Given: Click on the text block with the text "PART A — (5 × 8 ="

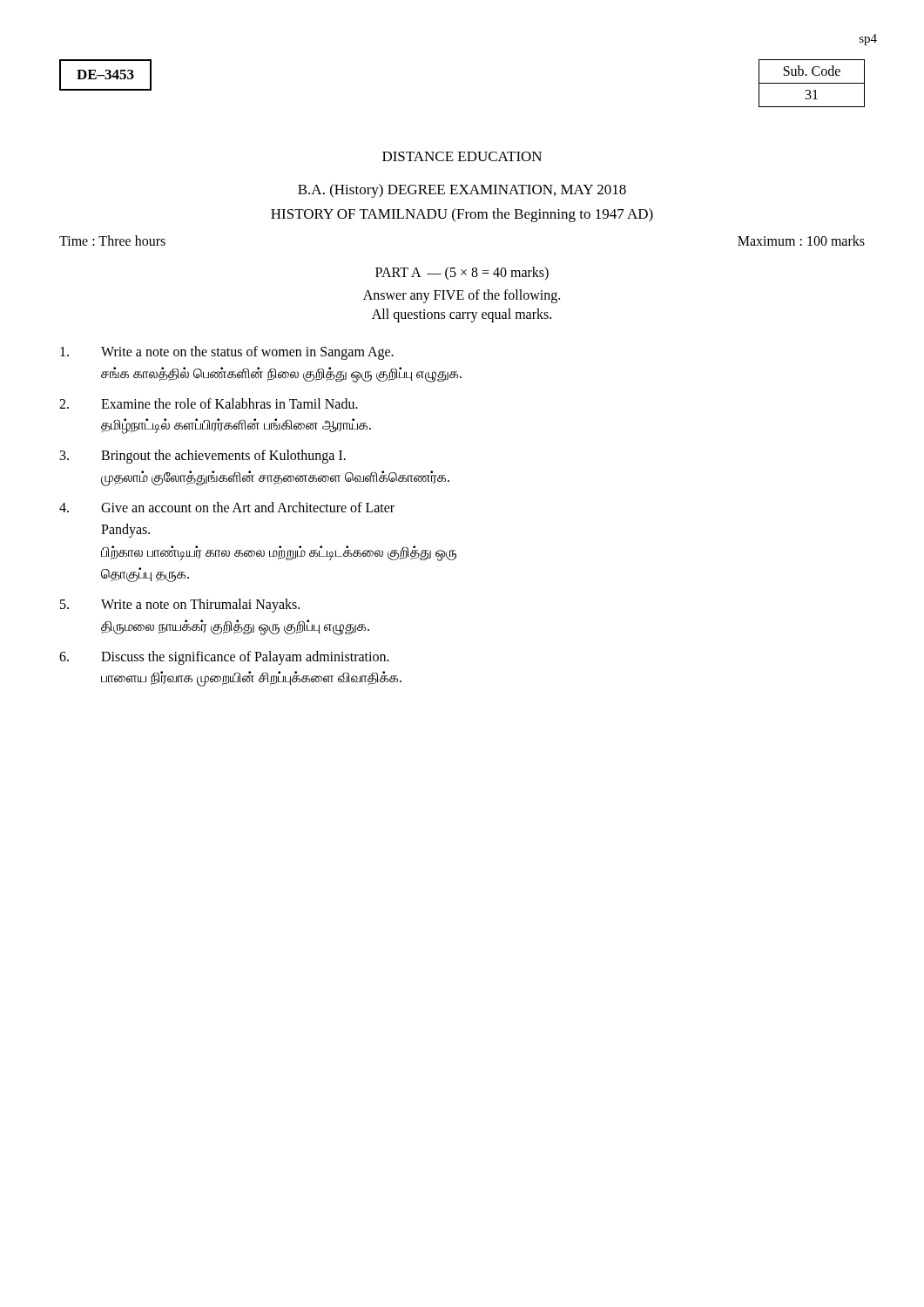Looking at the screenshot, I should pos(462,272).
